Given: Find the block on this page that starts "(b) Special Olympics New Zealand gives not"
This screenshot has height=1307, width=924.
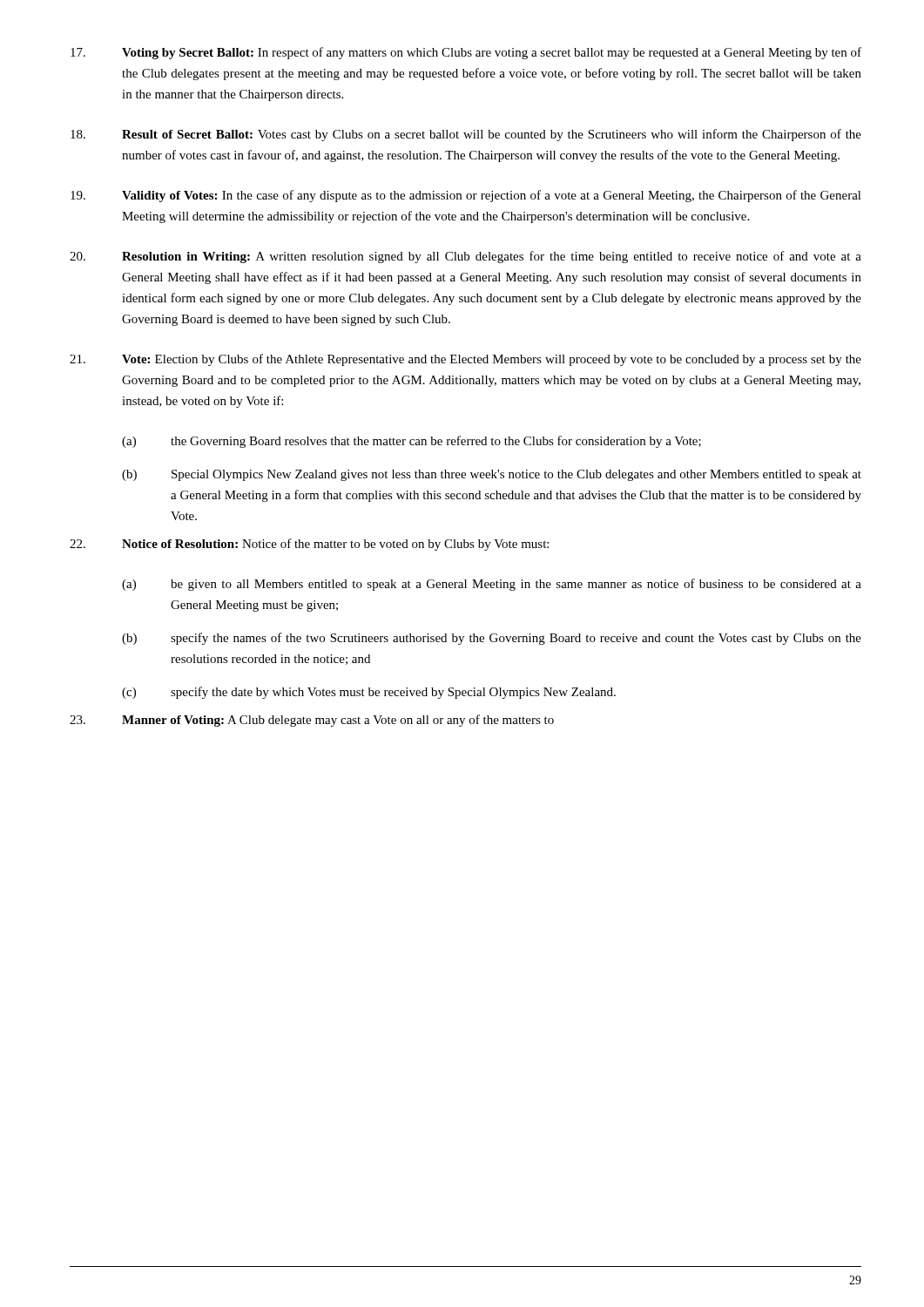Looking at the screenshot, I should coord(492,495).
